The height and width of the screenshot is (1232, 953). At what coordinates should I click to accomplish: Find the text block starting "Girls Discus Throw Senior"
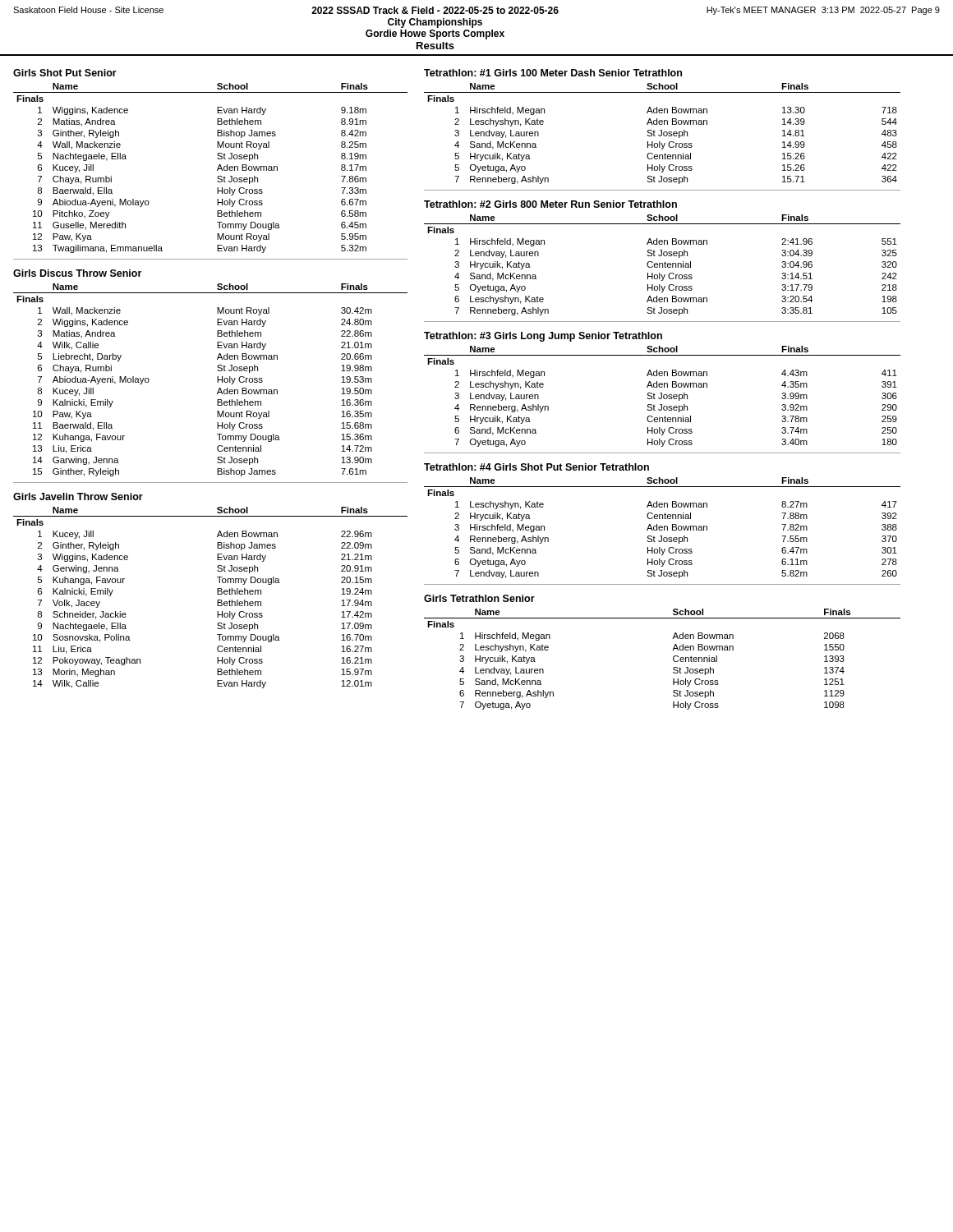[77, 274]
